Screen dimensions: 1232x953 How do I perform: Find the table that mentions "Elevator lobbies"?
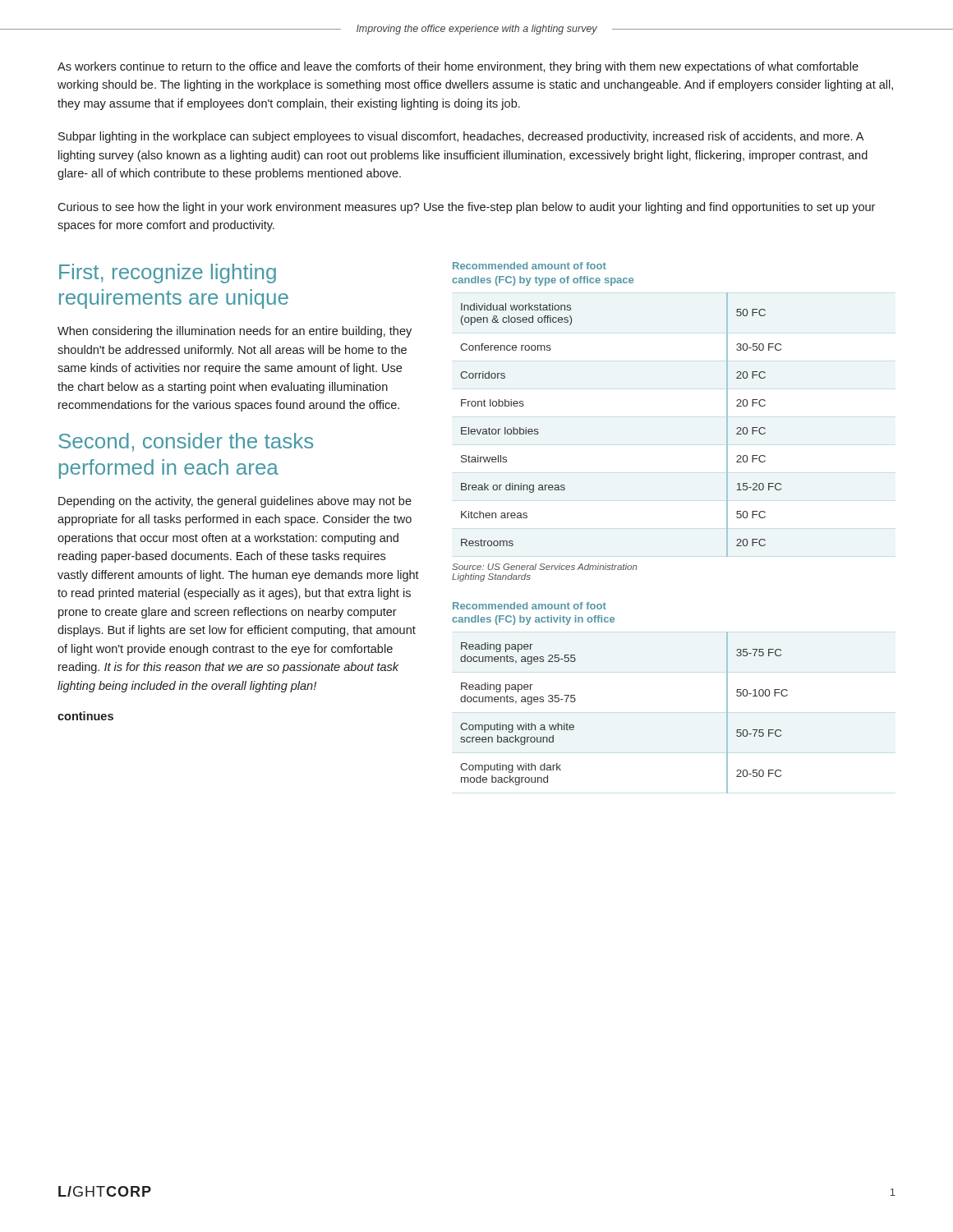pos(674,424)
